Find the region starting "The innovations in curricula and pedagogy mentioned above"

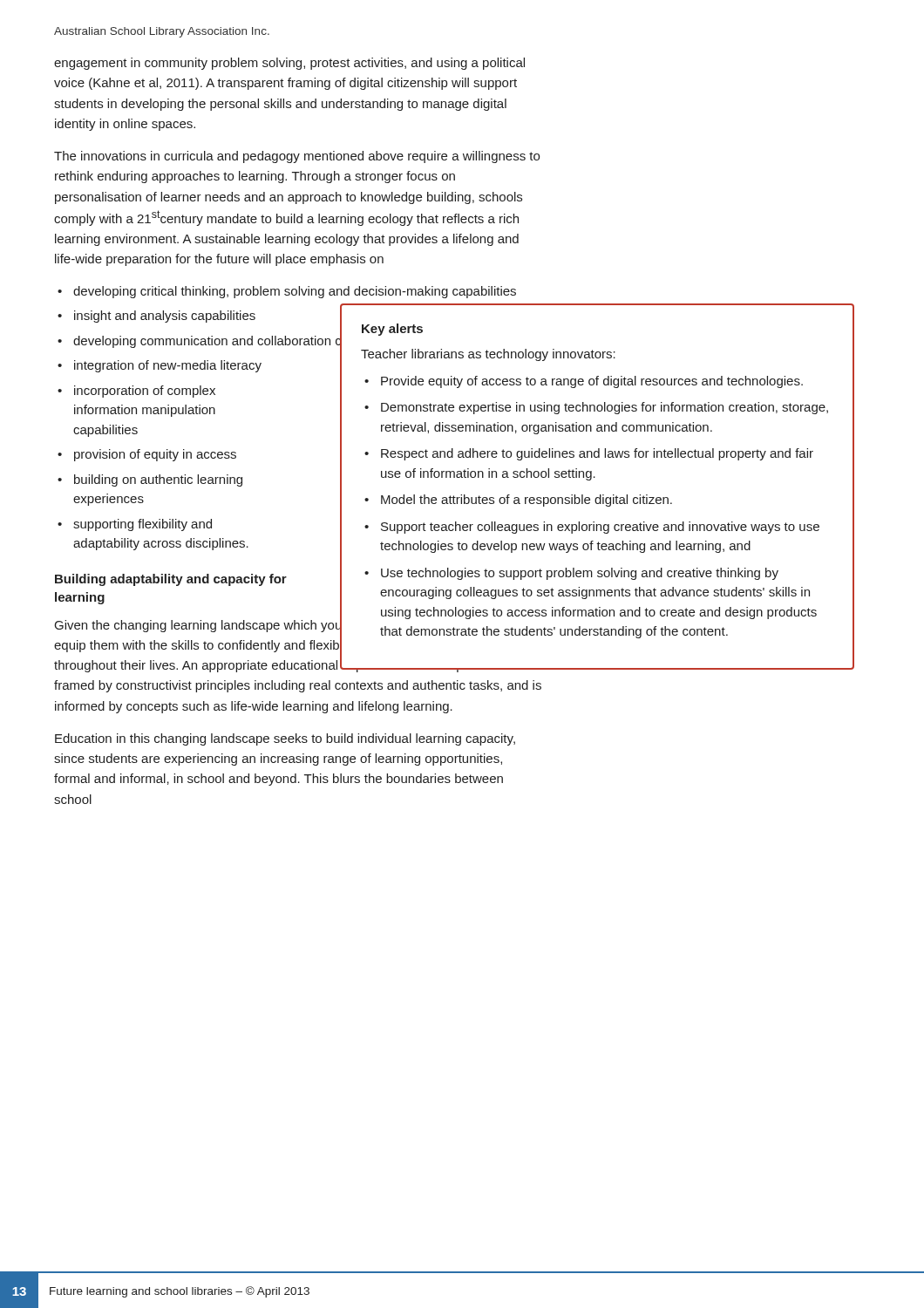click(x=297, y=207)
